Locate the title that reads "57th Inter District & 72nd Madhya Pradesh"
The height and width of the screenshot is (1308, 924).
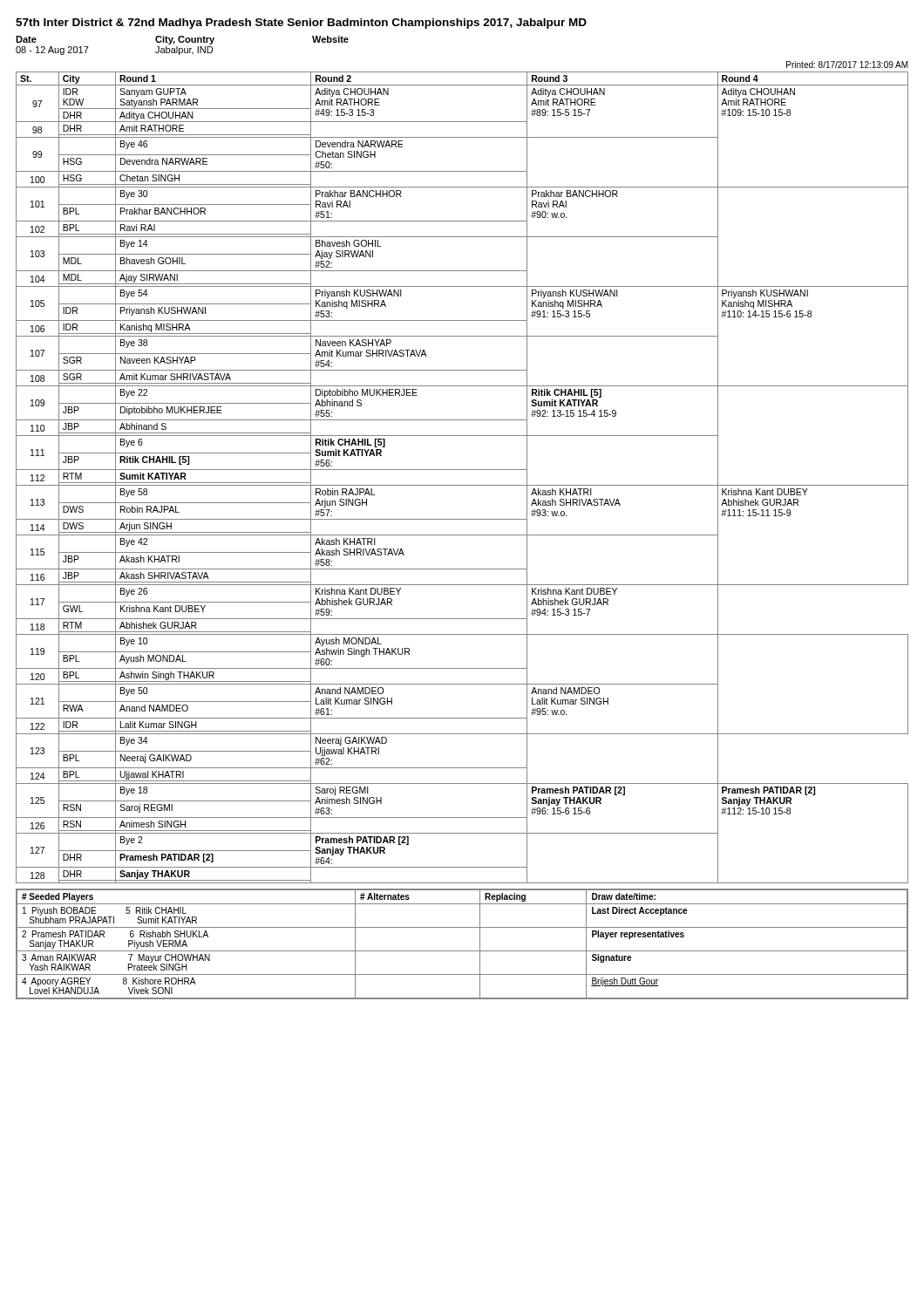click(301, 22)
